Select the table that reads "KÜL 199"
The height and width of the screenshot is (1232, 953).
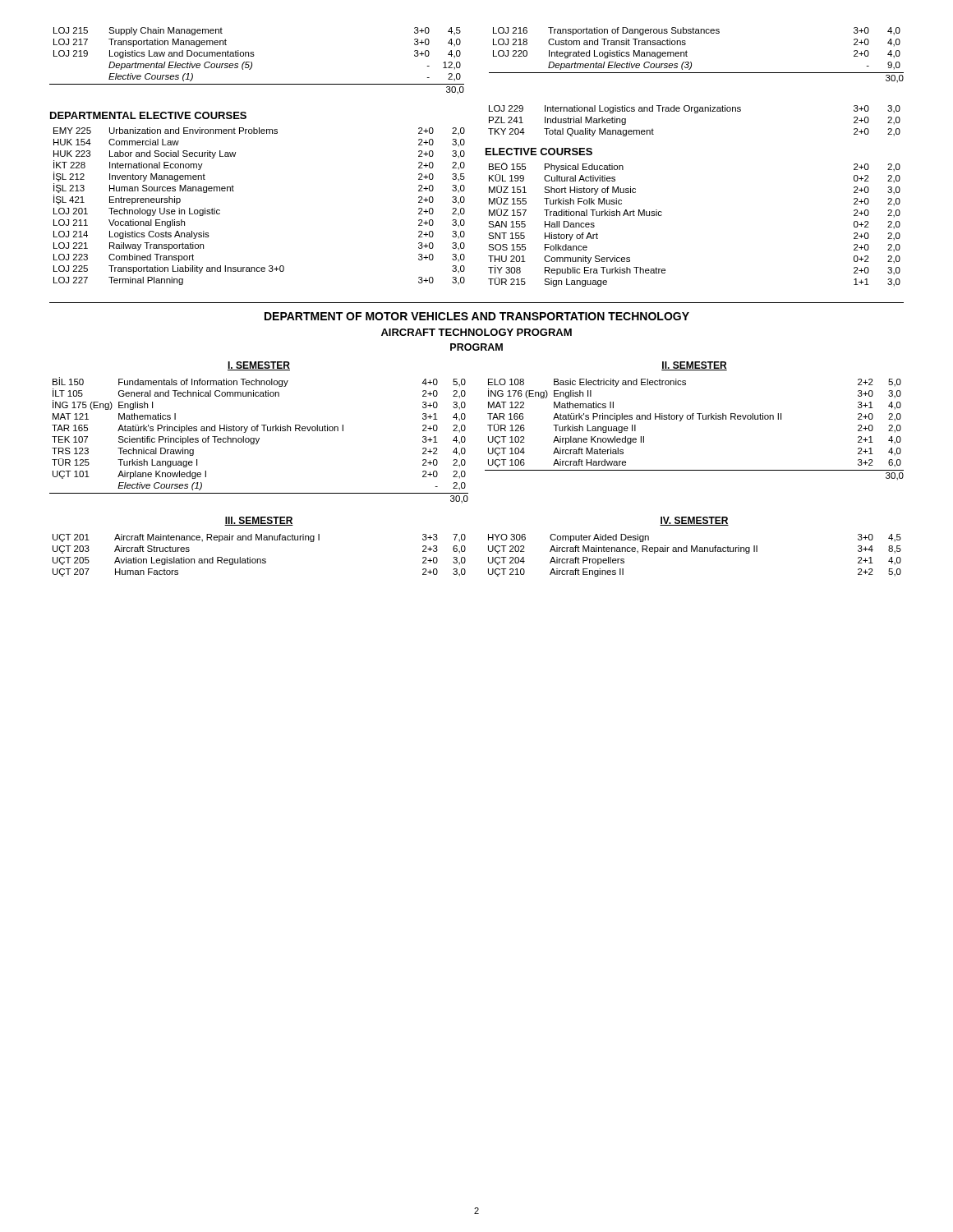click(x=694, y=224)
